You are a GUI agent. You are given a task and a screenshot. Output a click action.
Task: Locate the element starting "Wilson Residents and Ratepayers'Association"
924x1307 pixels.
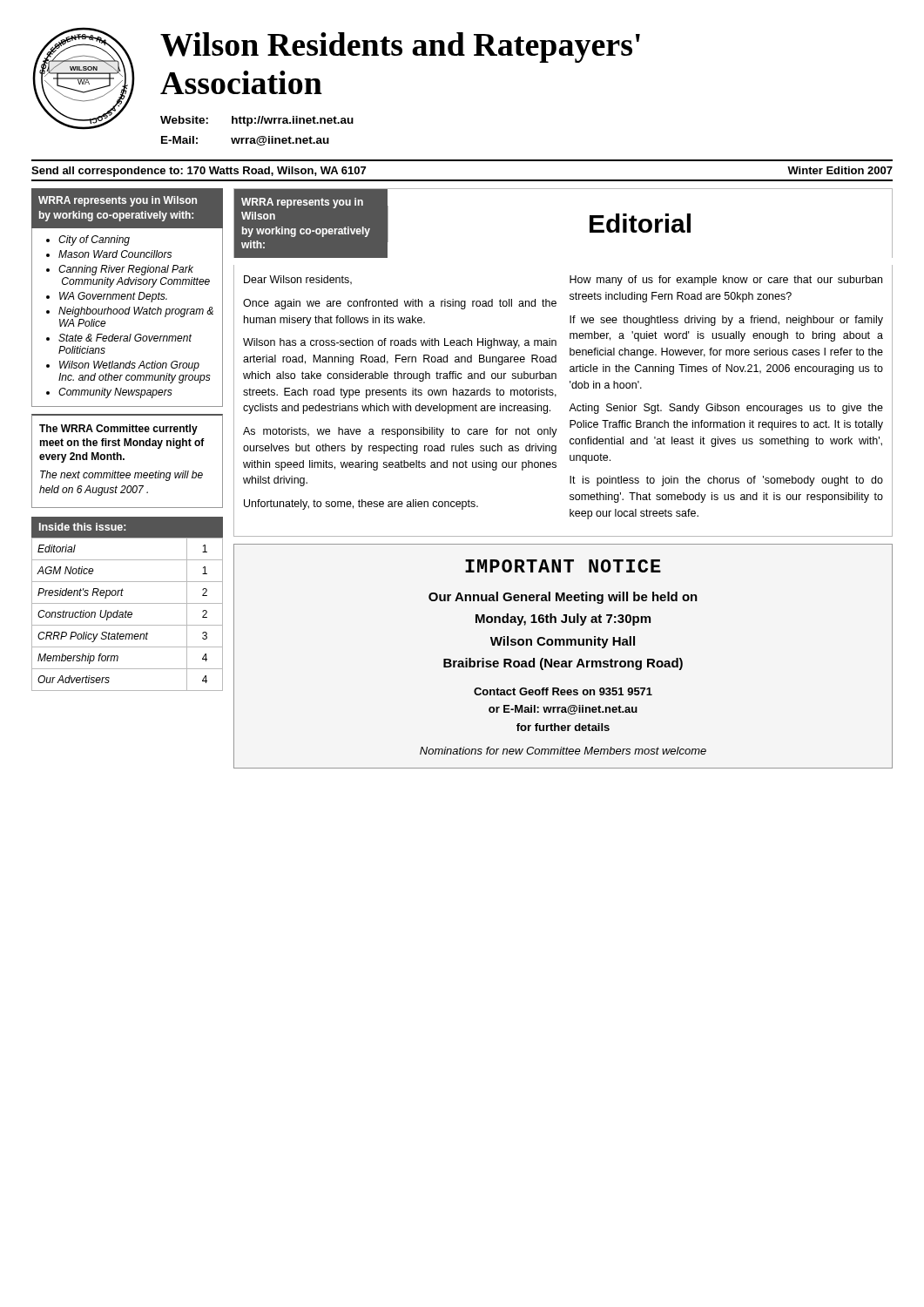pyautogui.click(x=401, y=63)
